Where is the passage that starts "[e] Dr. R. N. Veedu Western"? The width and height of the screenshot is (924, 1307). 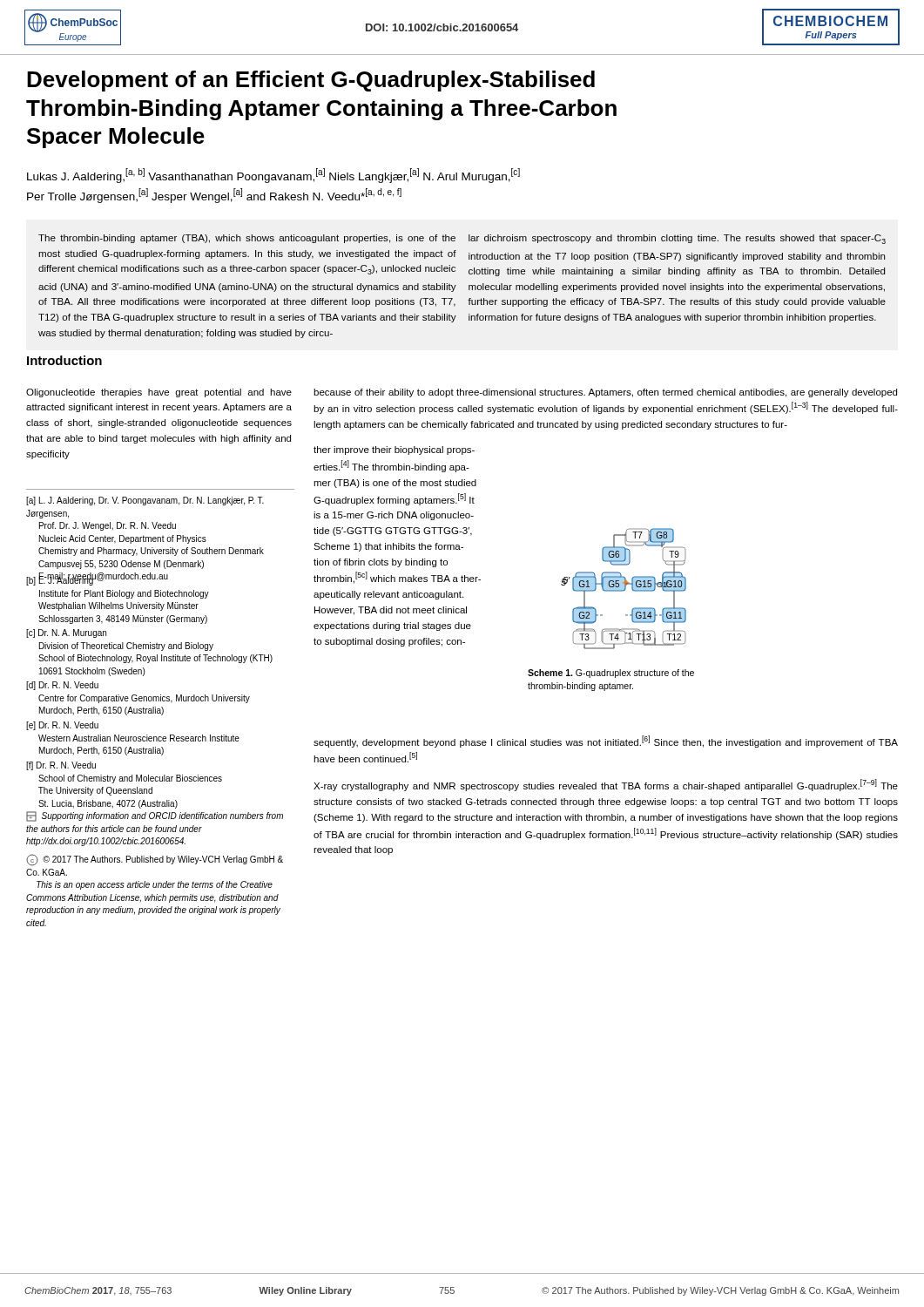click(x=133, y=738)
